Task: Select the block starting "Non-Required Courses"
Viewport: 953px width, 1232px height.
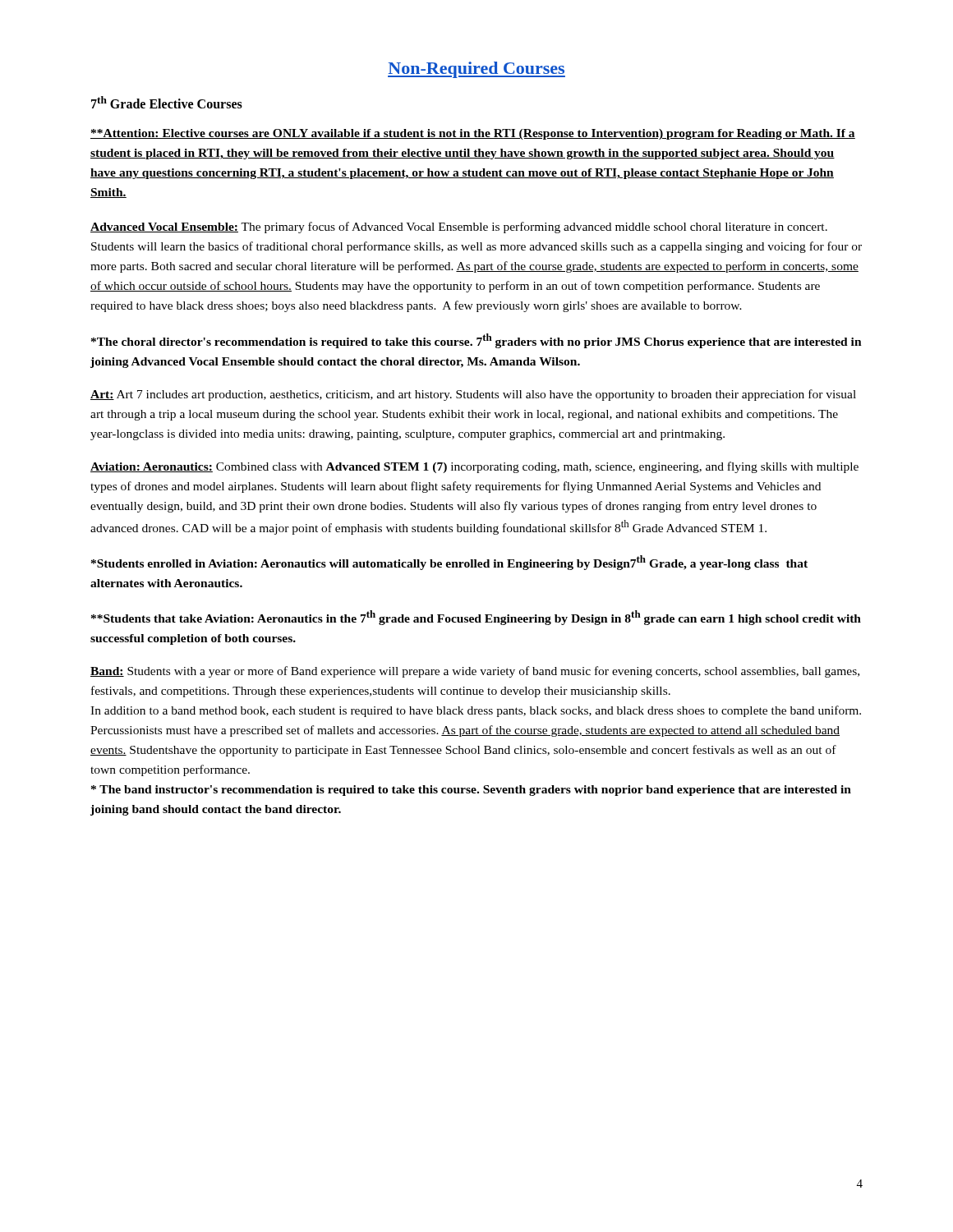Action: pos(476,68)
